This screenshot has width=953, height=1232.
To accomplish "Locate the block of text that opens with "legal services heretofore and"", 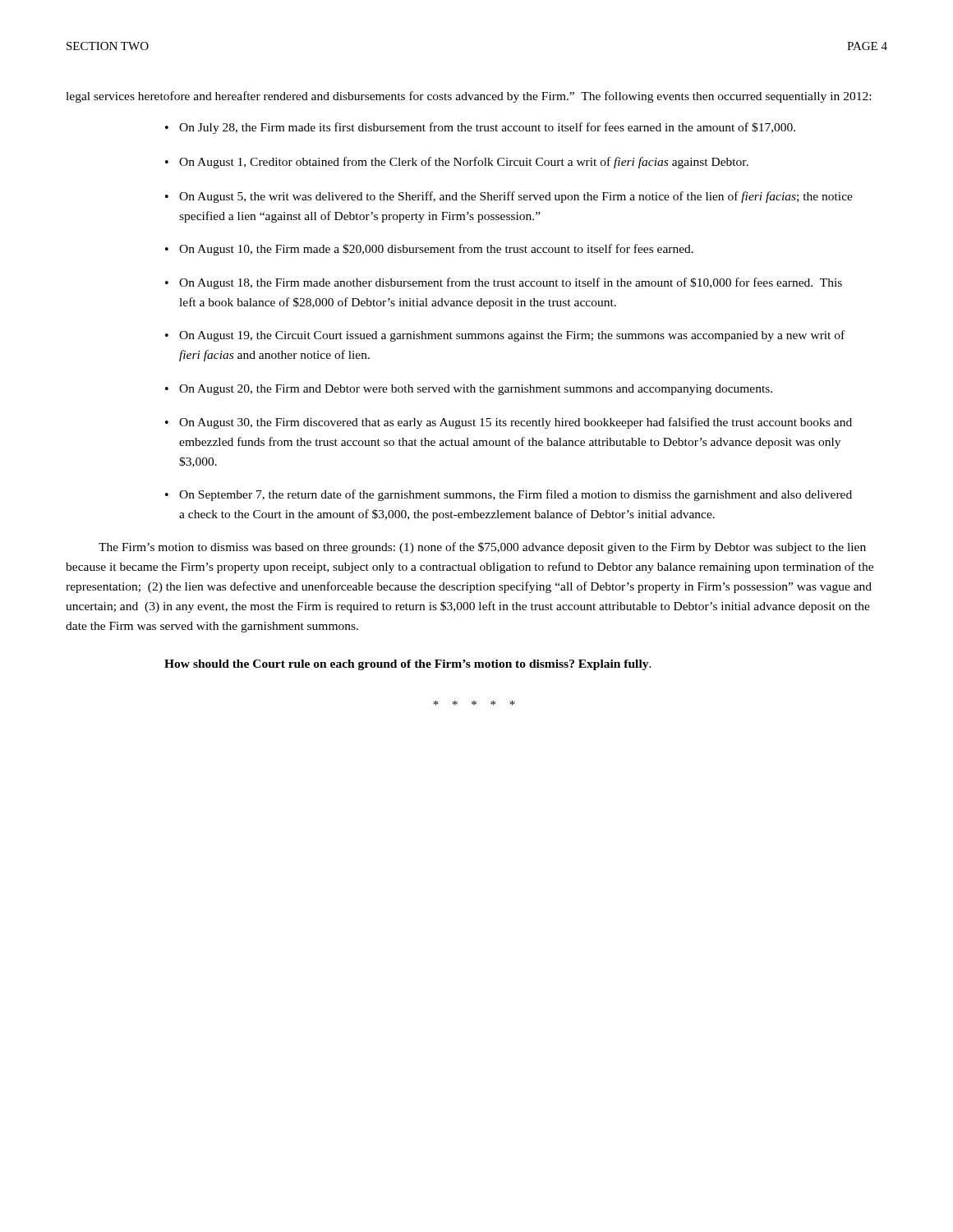I will pyautogui.click(x=476, y=96).
